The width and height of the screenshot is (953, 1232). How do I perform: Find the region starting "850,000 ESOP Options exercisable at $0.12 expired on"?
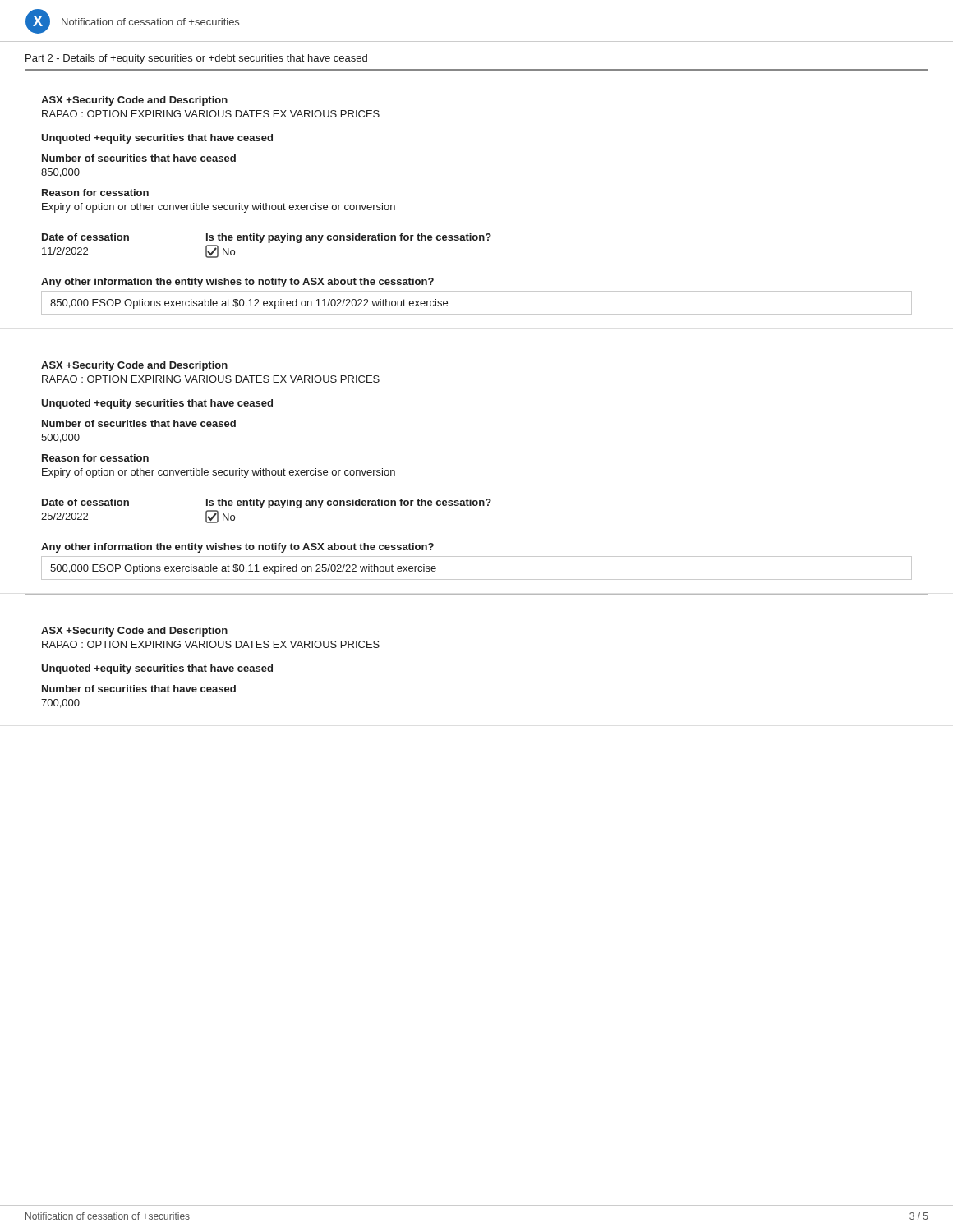[476, 303]
